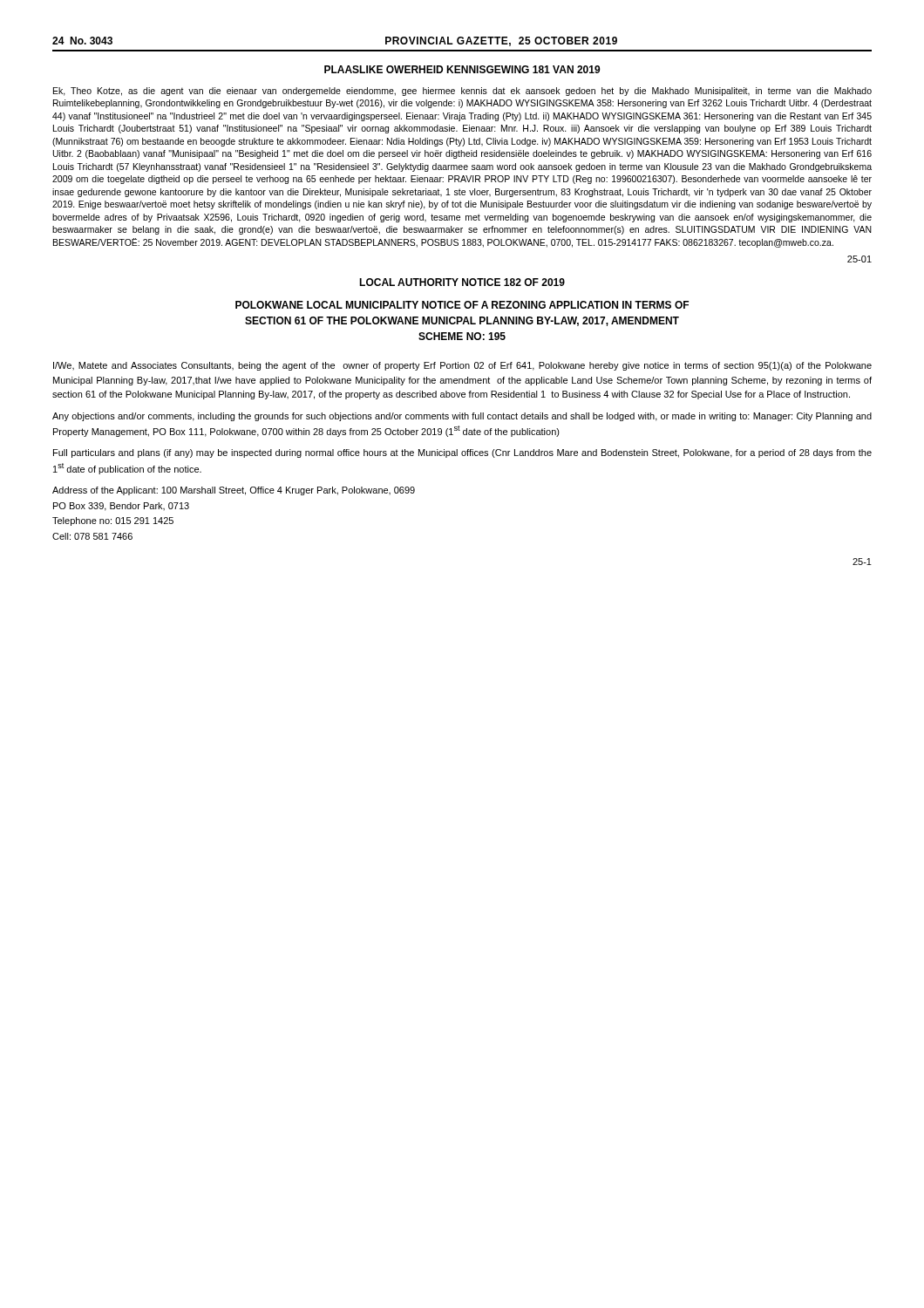The image size is (924, 1308).
Task: Where is the passage that starts "Full particulars and plans (if any) may be"?
Action: (462, 461)
